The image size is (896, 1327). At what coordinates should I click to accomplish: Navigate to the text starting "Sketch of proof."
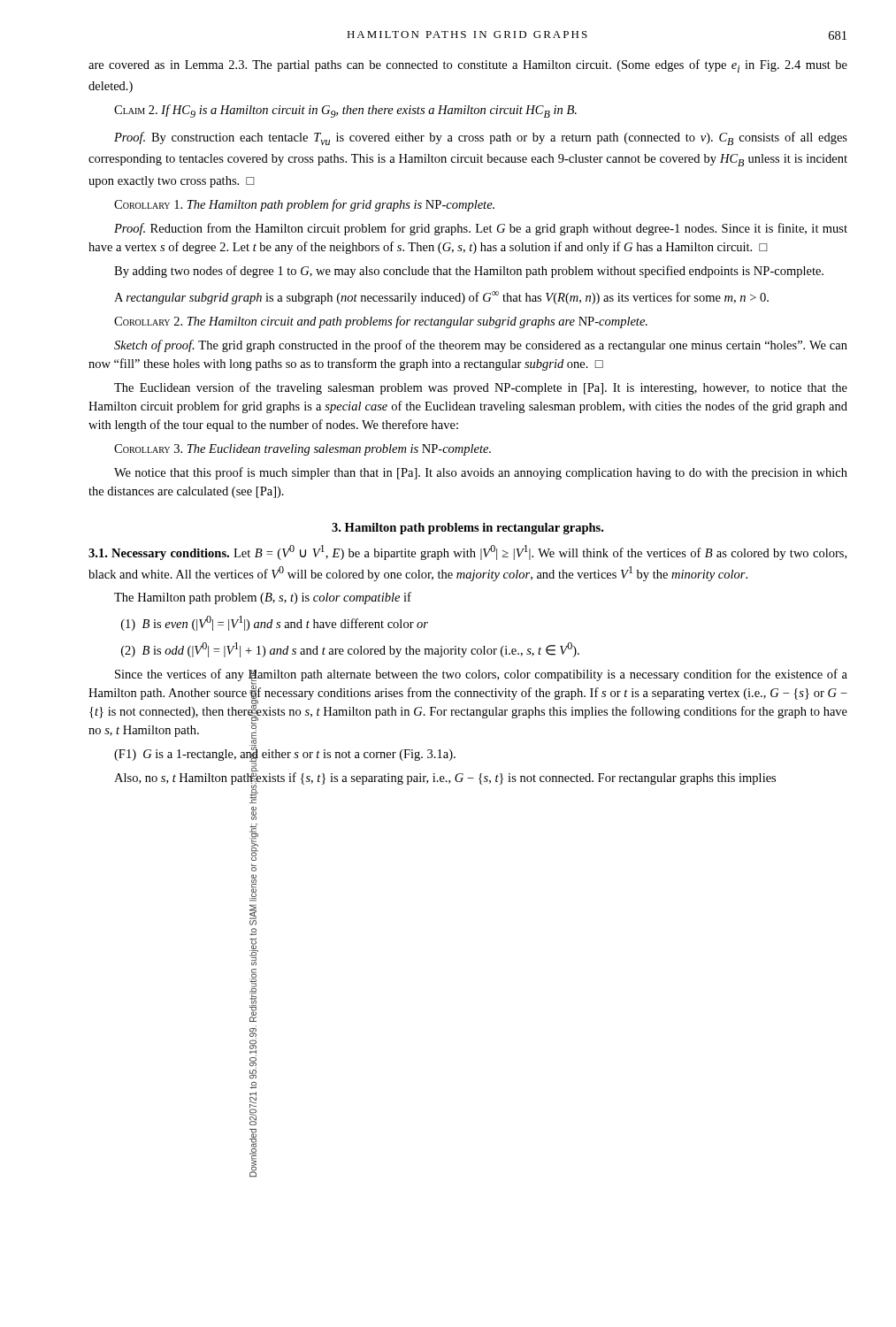(468, 354)
